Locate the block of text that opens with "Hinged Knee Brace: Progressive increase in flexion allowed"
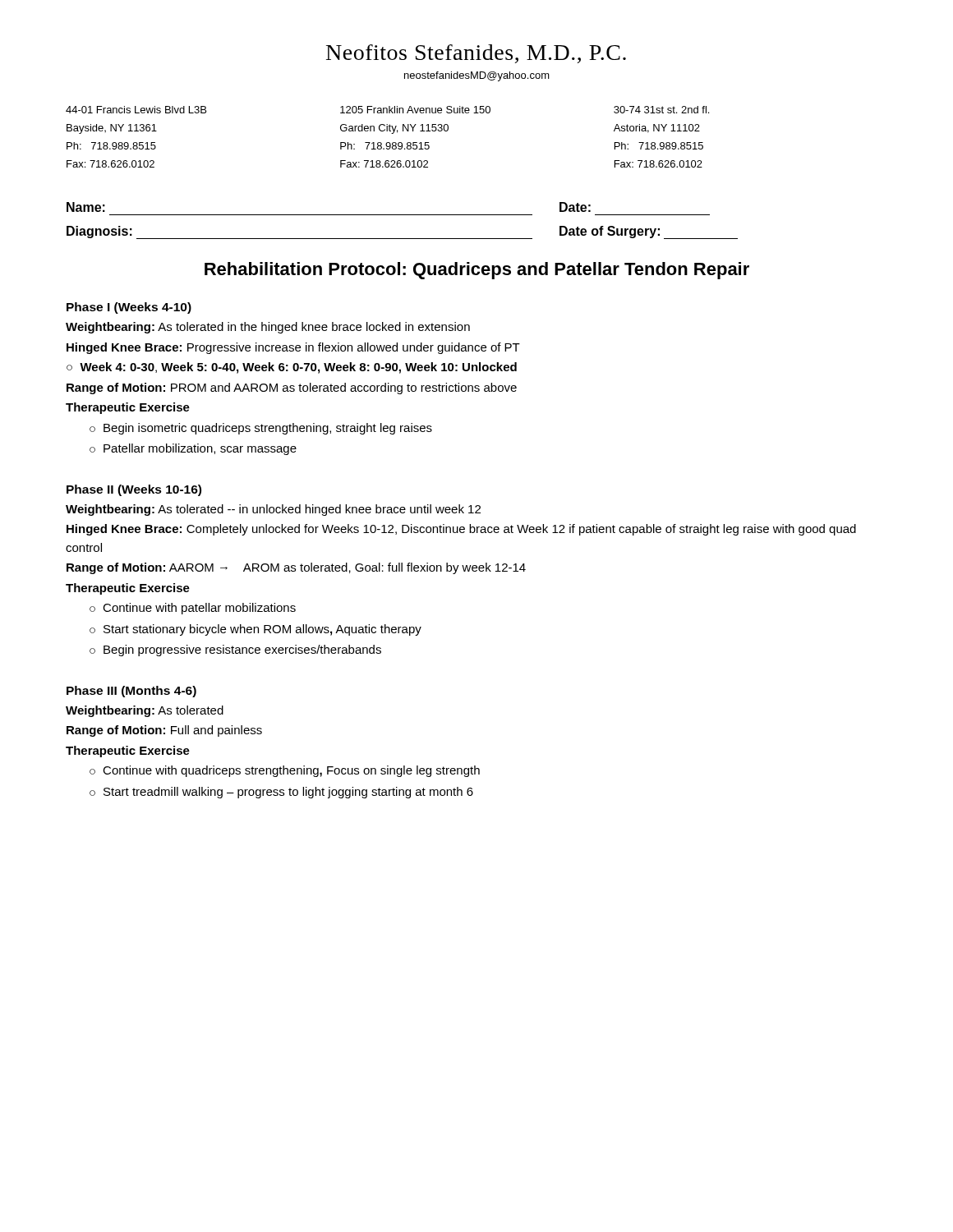953x1232 pixels. pos(476,348)
